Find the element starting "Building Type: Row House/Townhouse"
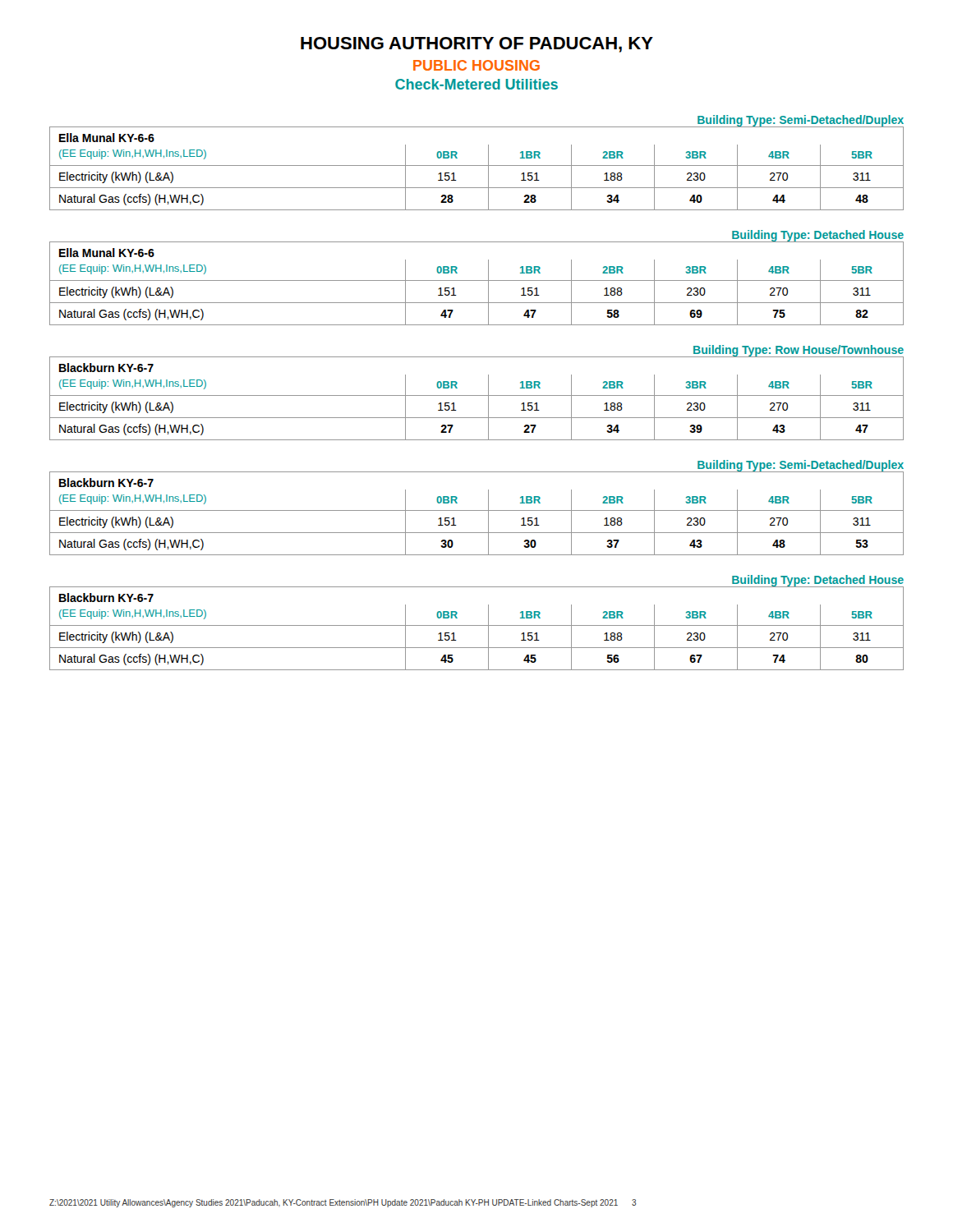The height and width of the screenshot is (1232, 953). [798, 350]
